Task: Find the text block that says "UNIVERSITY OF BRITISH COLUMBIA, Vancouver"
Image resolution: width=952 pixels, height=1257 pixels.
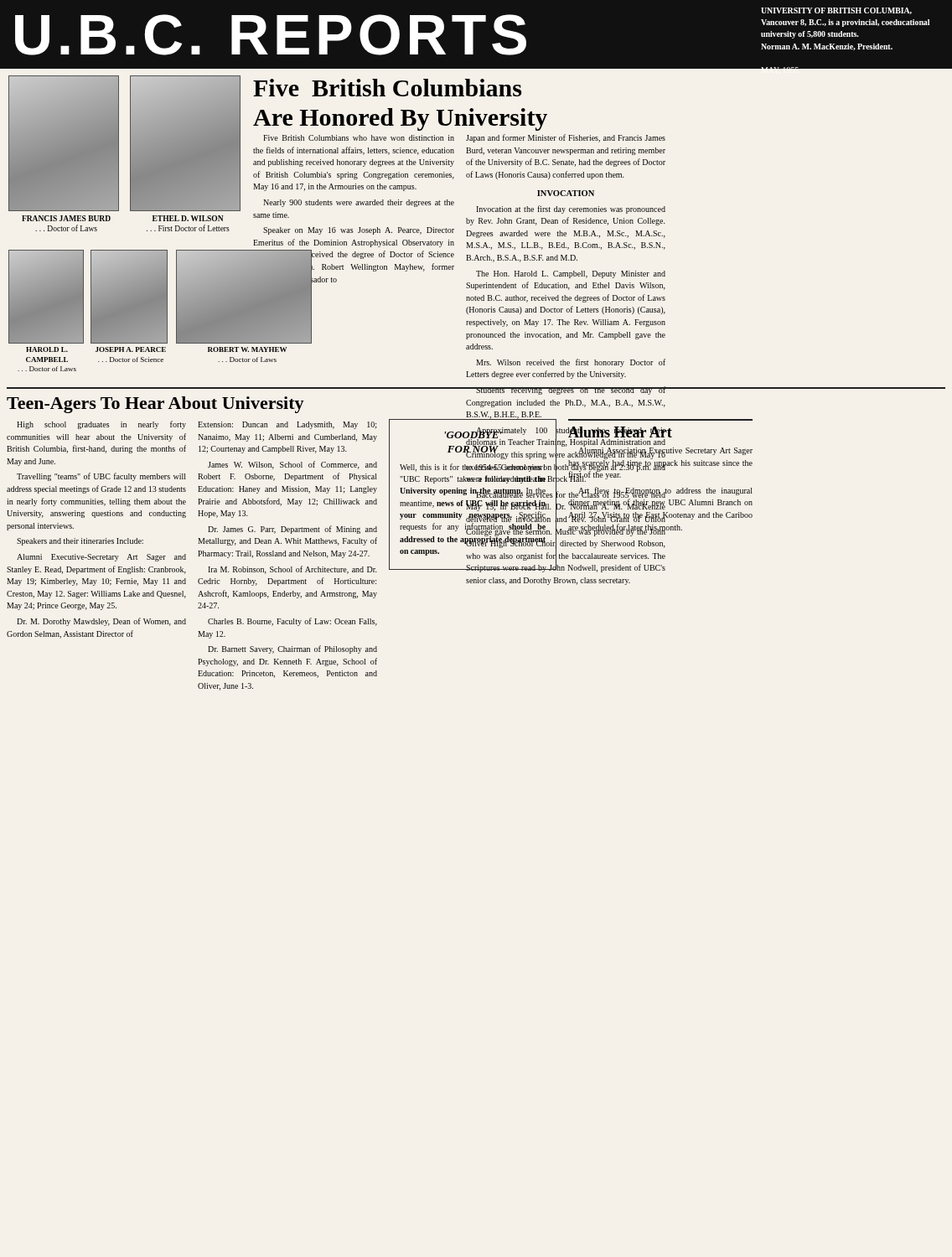Action: [845, 40]
